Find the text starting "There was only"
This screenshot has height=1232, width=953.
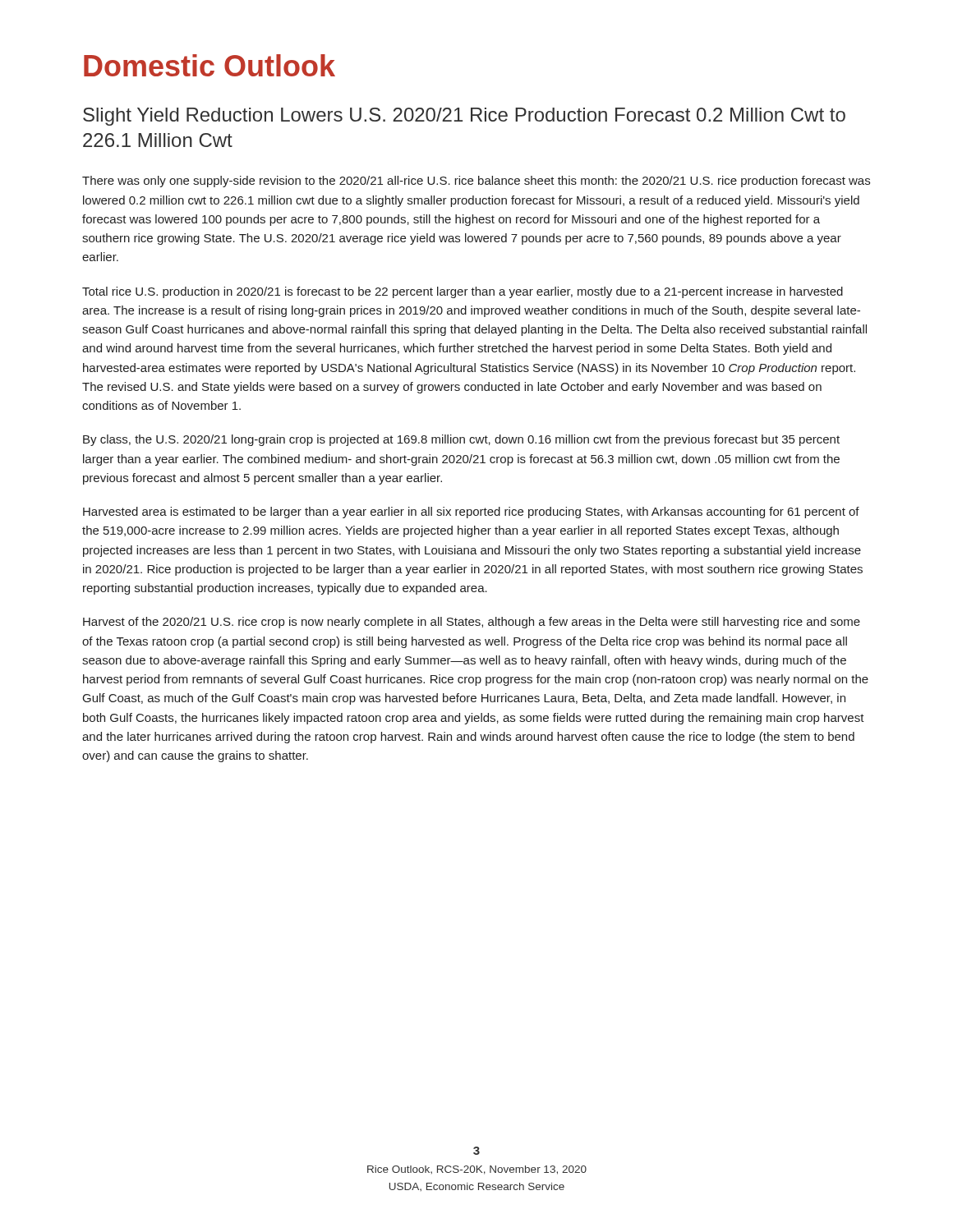pos(476,219)
